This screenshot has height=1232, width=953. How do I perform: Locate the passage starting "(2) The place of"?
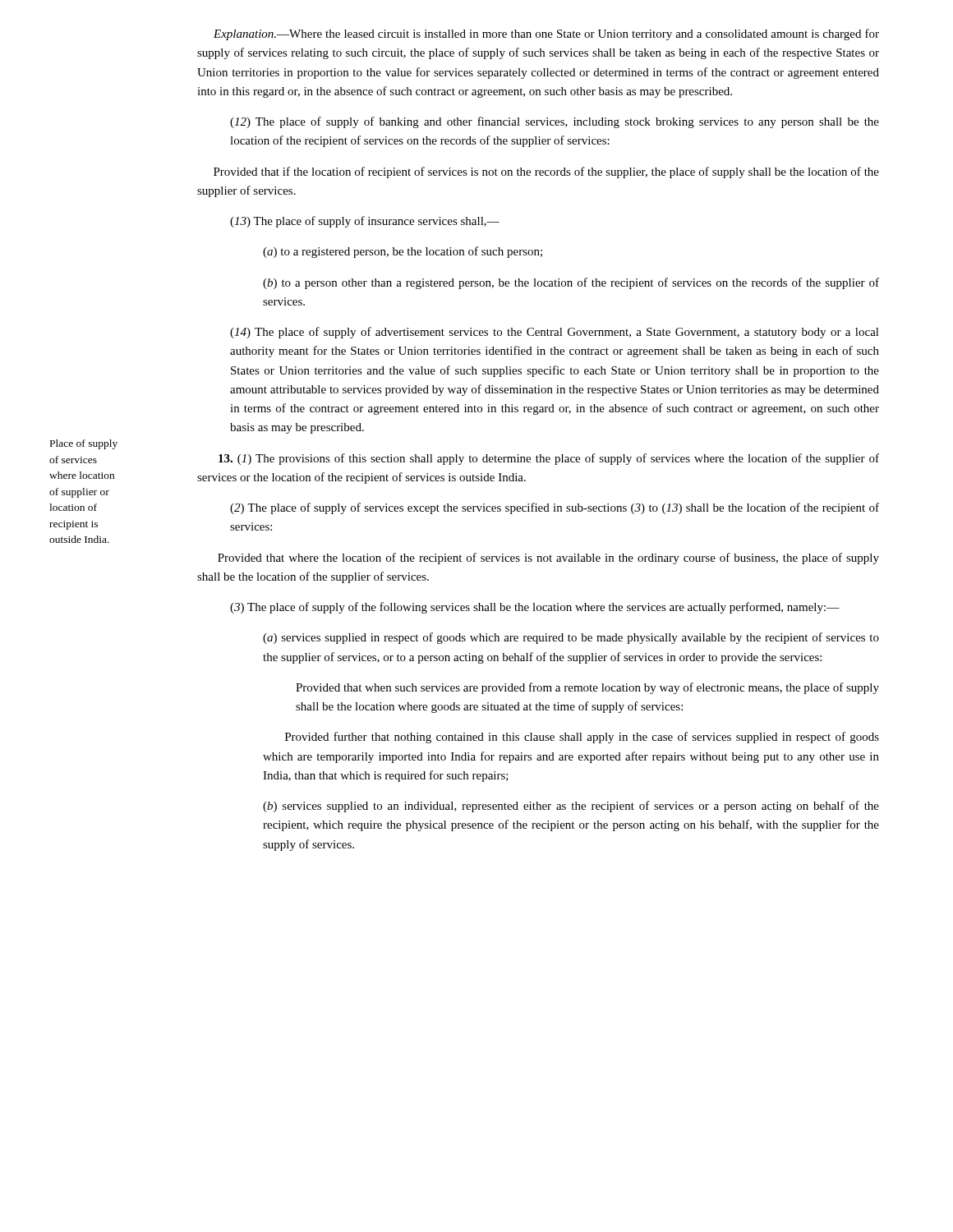click(555, 517)
